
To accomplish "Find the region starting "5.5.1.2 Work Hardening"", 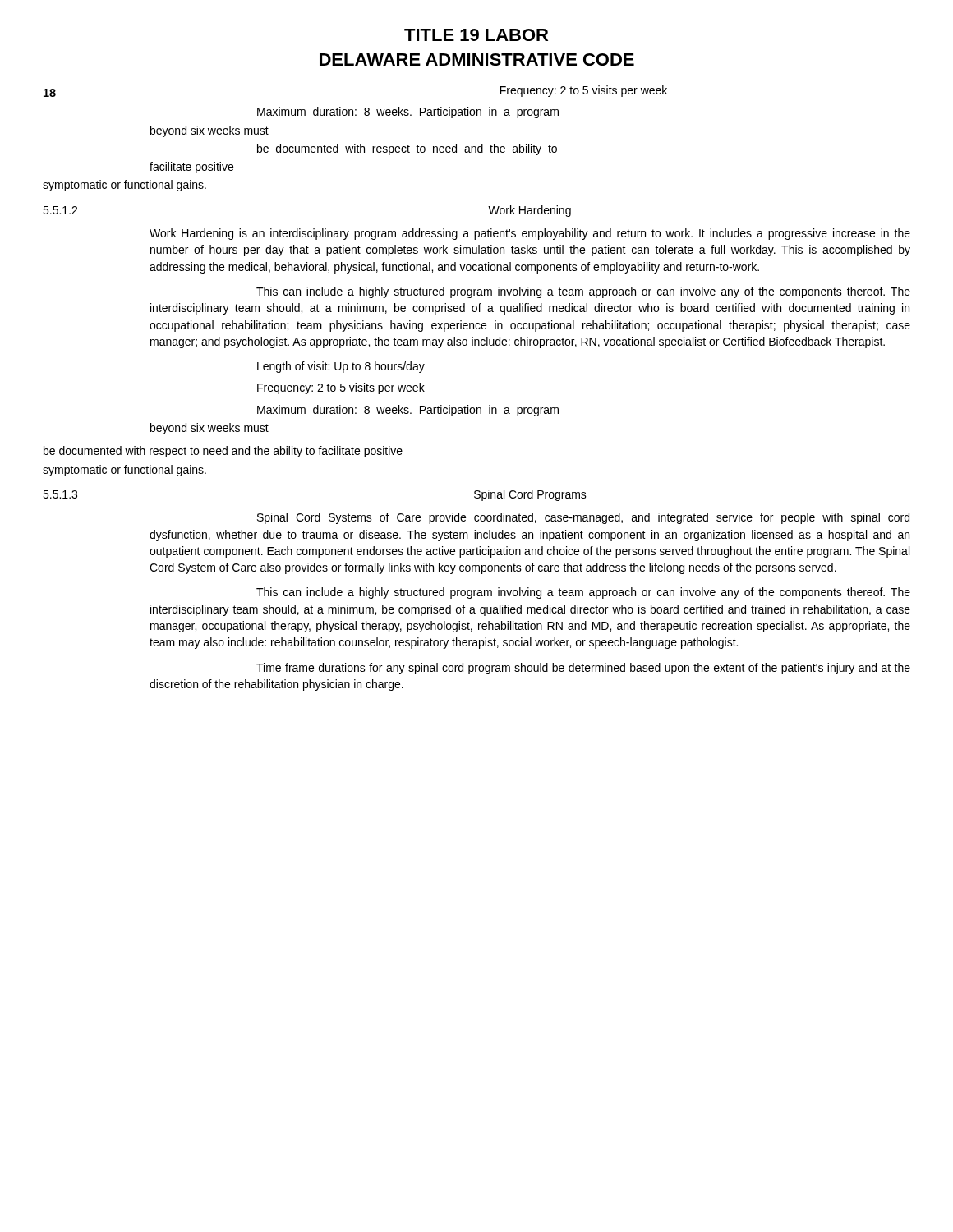I will click(55, 210).
